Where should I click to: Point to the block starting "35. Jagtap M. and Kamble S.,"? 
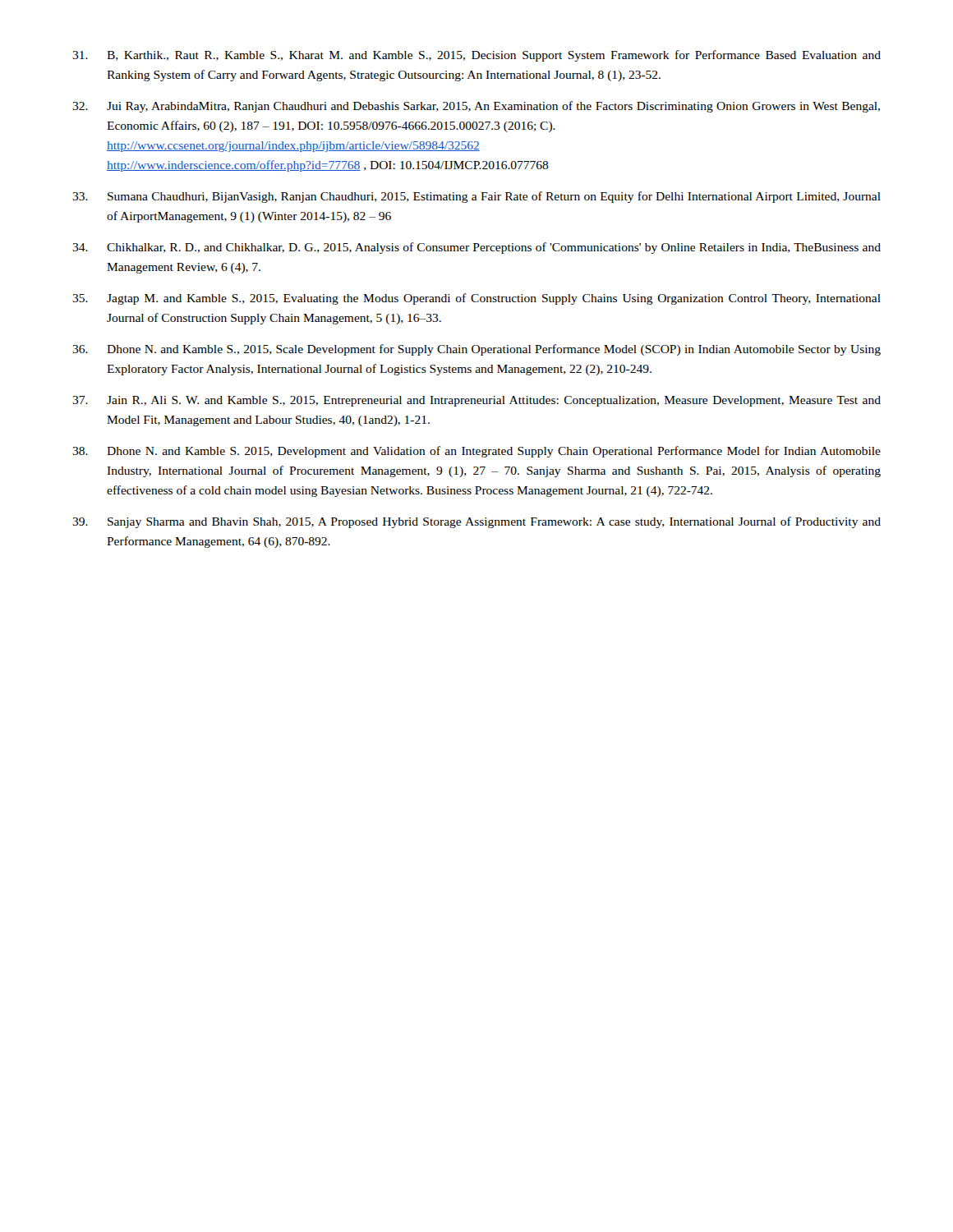(476, 308)
